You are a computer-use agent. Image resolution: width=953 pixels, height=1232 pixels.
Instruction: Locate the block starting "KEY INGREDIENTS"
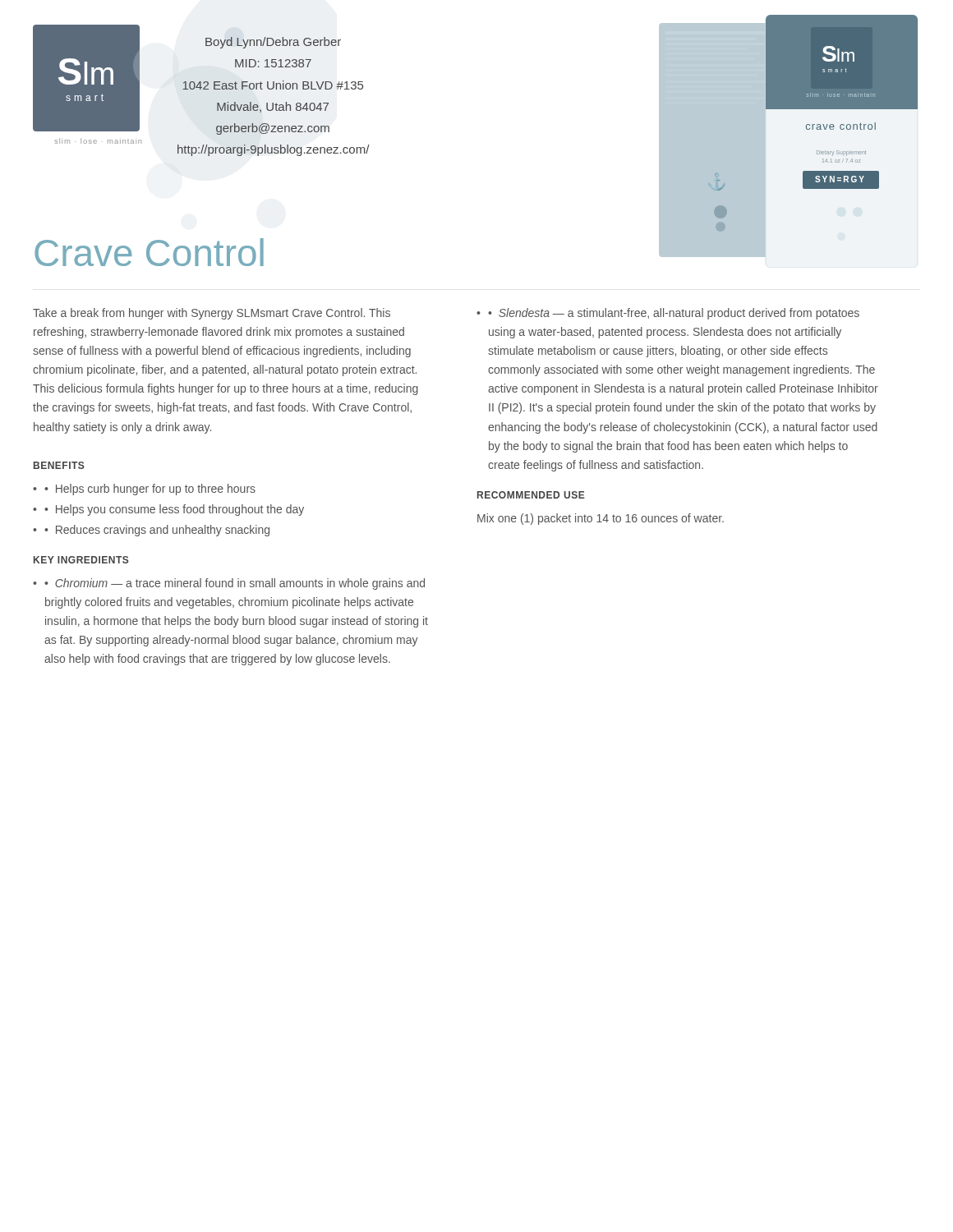pos(81,560)
